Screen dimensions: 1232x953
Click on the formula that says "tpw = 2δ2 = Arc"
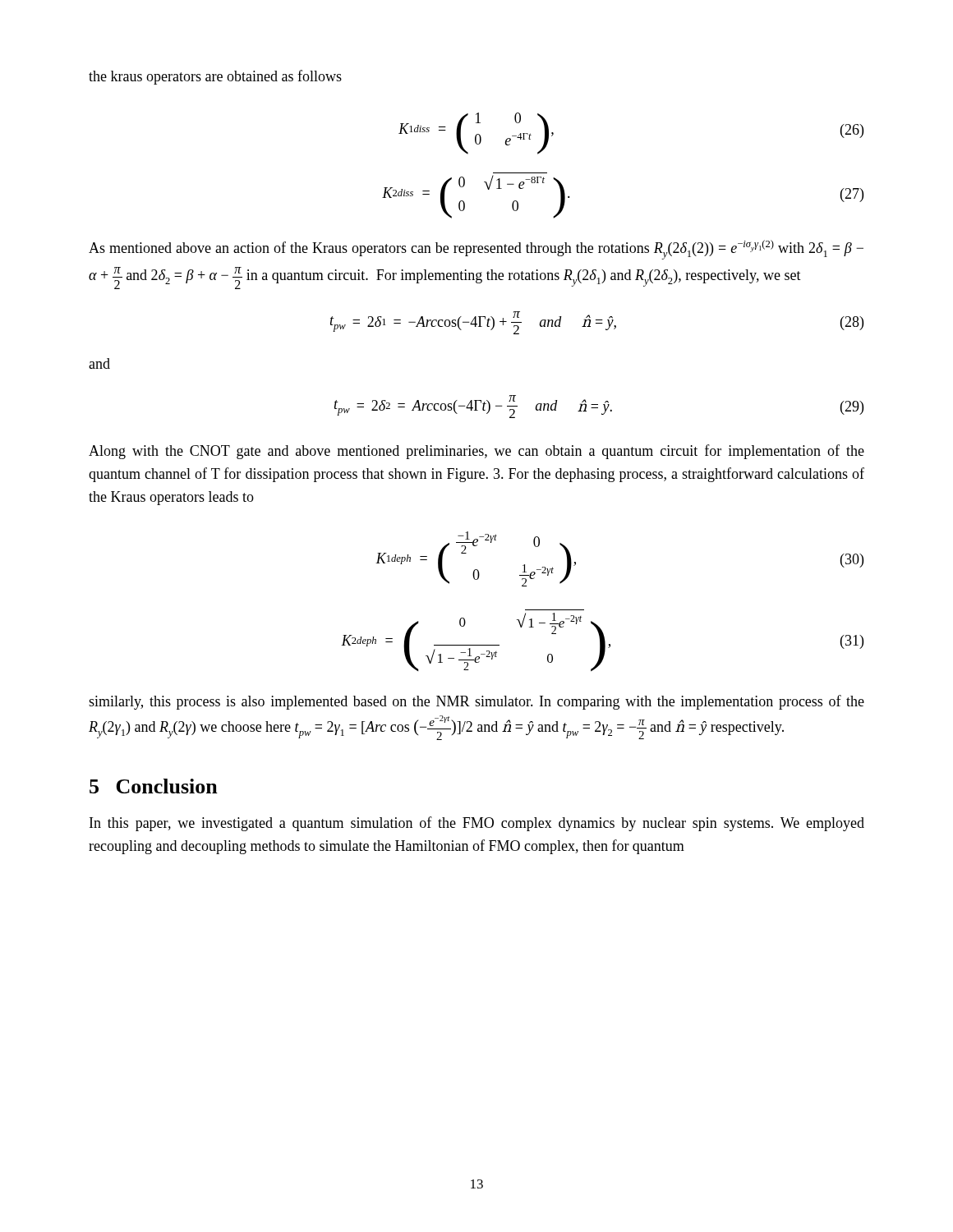coord(599,406)
